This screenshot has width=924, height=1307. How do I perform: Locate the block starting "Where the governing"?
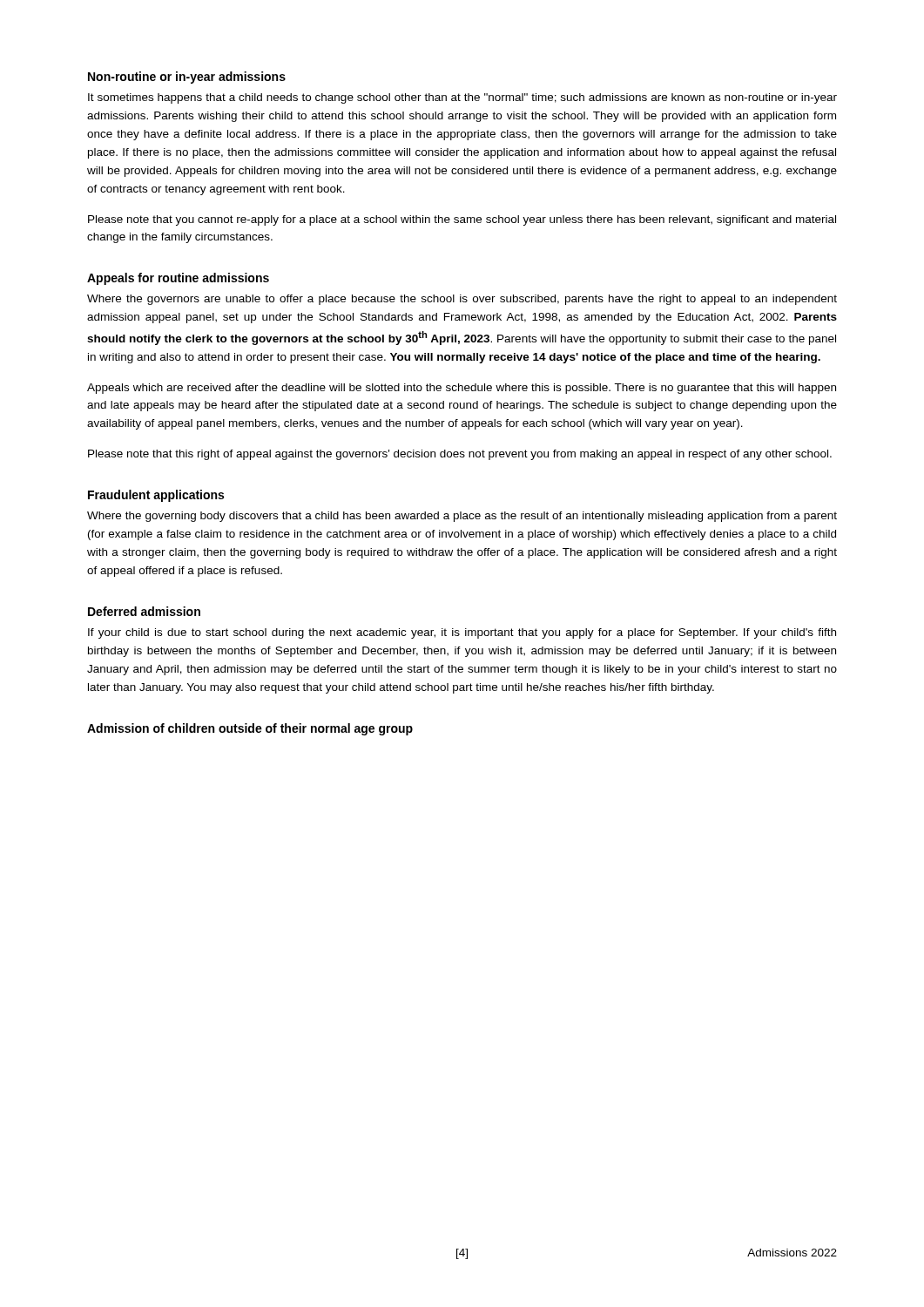pyautogui.click(x=462, y=543)
